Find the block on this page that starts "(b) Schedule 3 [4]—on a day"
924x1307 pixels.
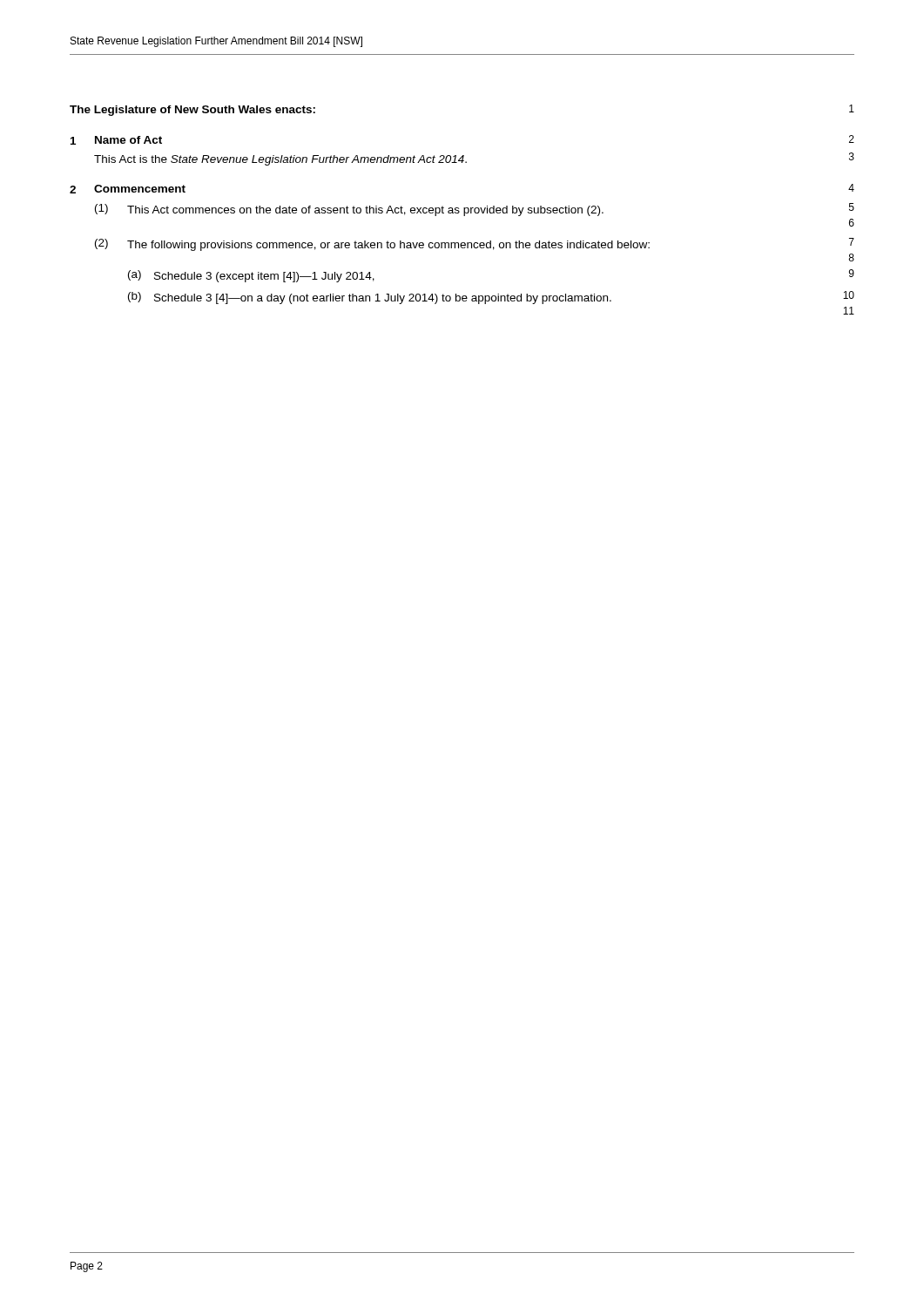coord(491,303)
